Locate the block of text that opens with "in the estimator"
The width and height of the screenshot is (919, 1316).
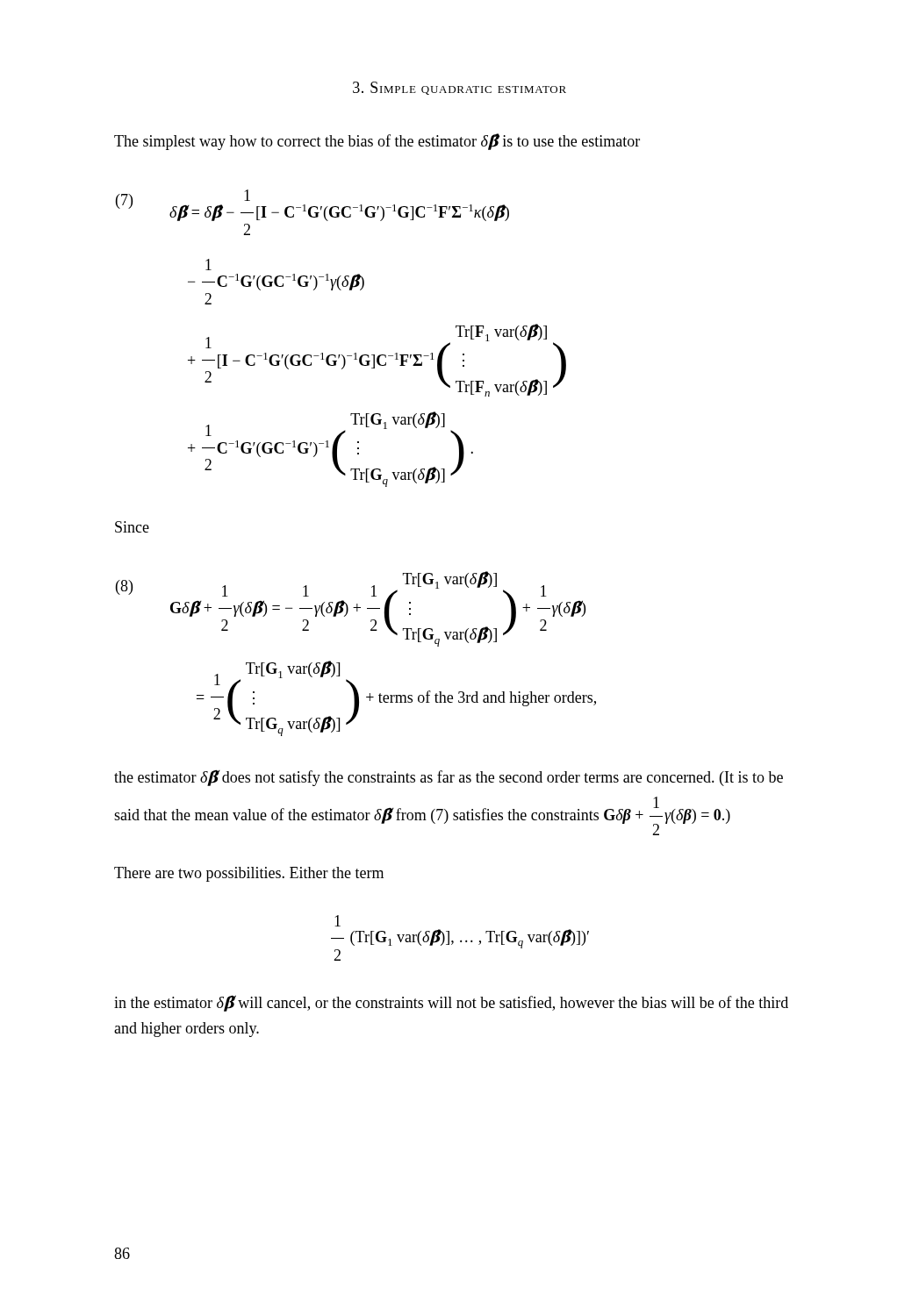[451, 1015]
